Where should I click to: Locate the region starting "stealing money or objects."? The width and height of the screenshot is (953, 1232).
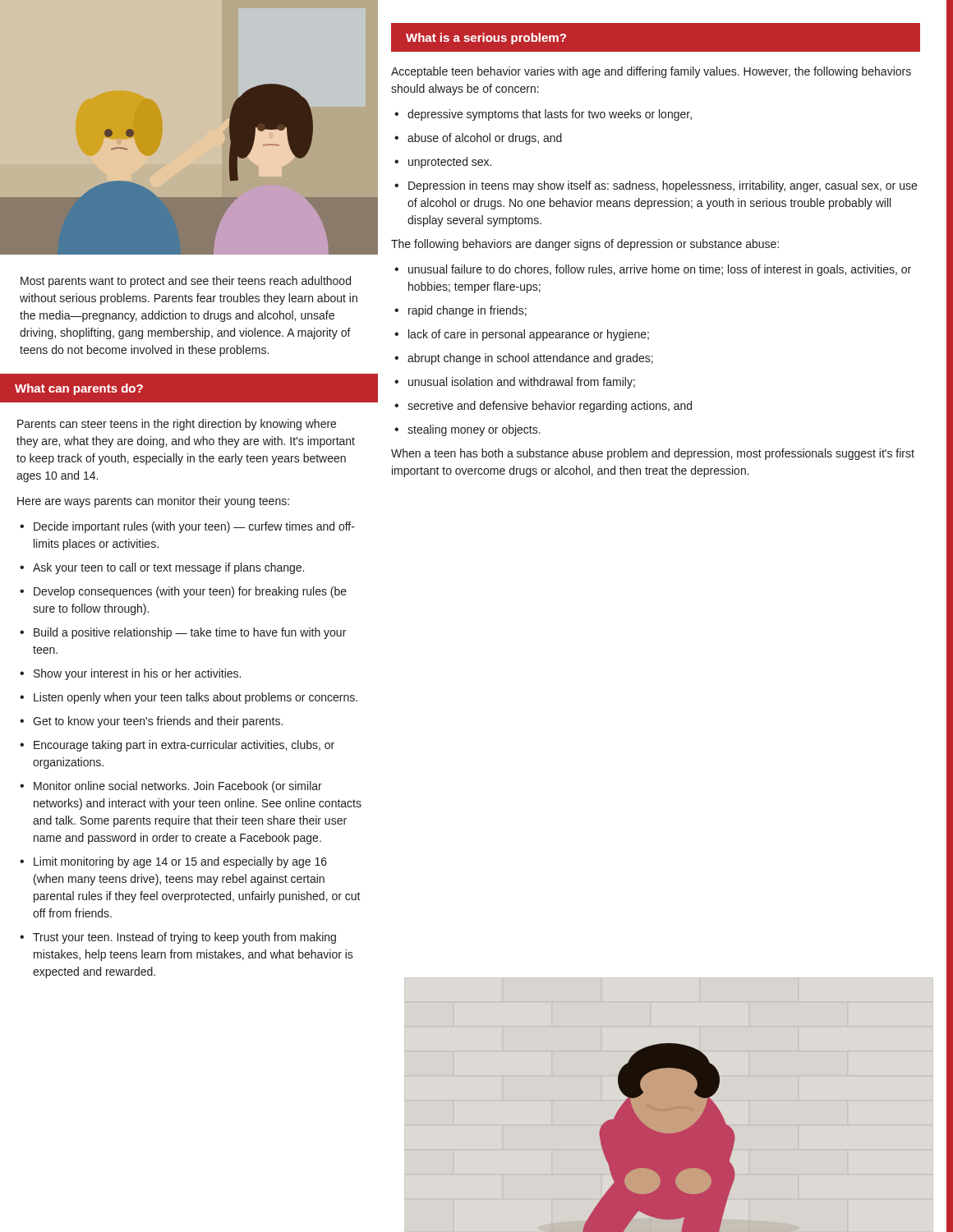[474, 430]
